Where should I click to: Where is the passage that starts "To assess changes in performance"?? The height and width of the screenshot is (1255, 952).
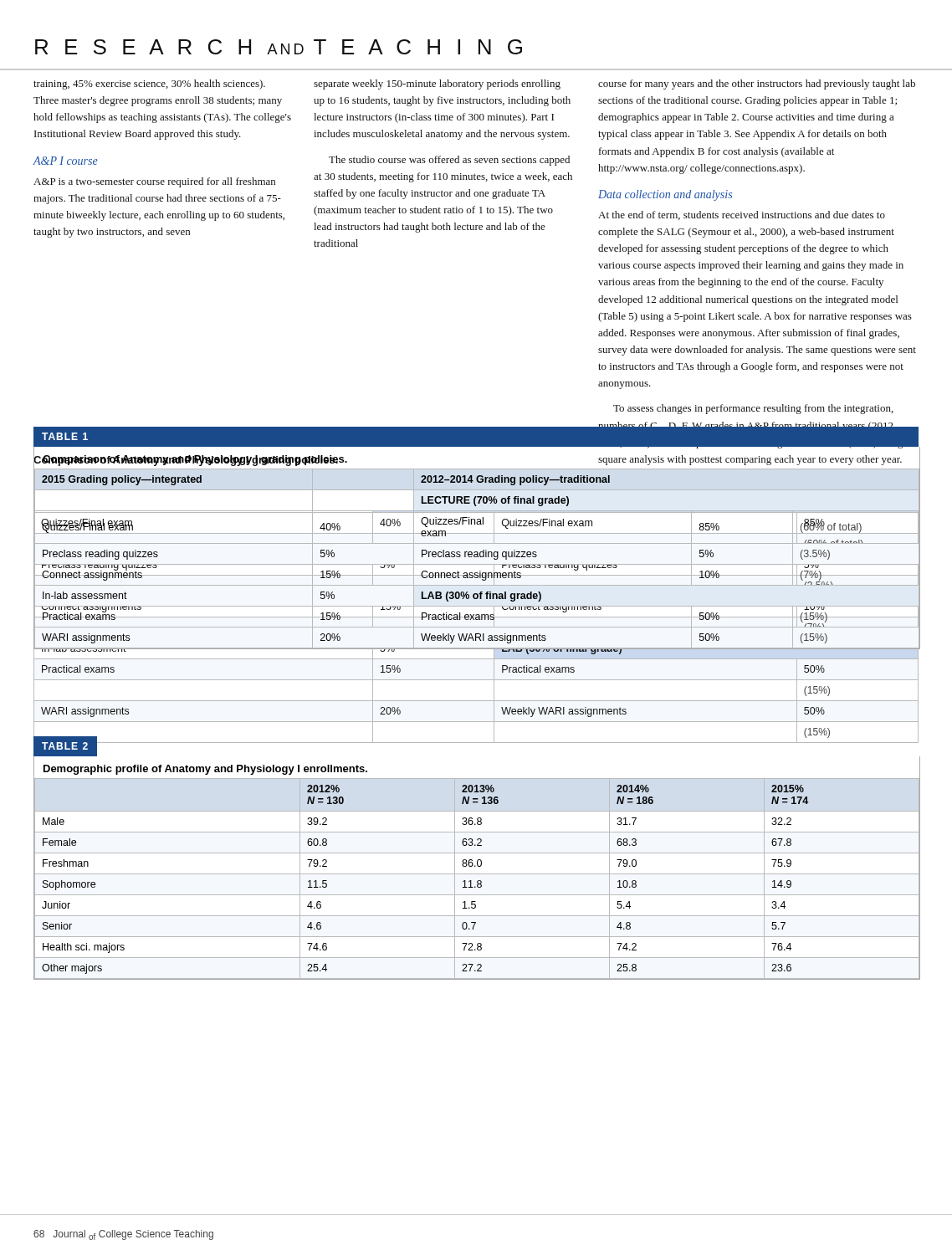(x=759, y=467)
